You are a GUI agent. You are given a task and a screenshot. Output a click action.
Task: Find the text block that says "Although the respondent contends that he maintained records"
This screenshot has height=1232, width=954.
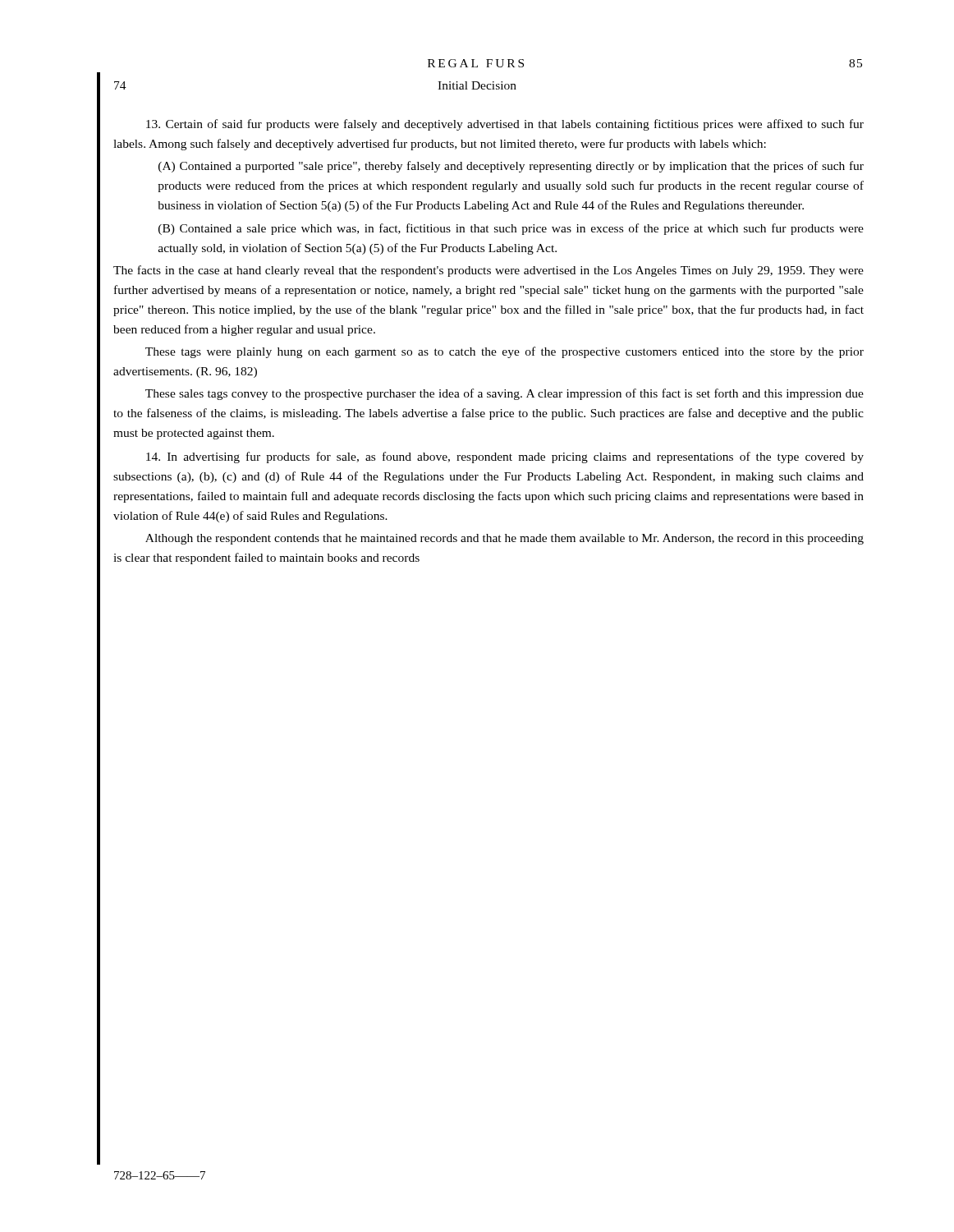(488, 547)
